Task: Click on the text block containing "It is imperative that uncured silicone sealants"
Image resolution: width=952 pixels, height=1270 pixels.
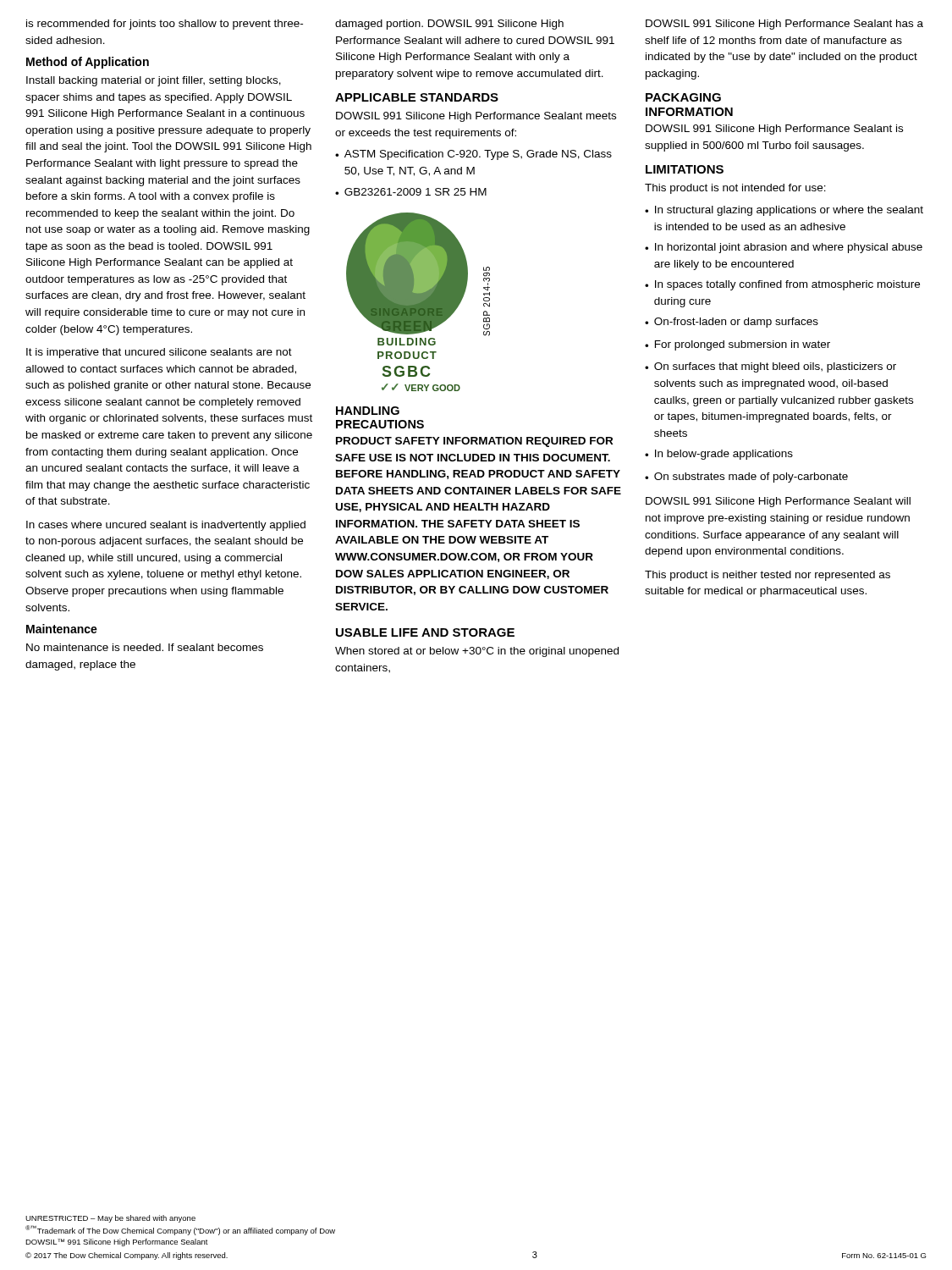Action: pos(169,426)
